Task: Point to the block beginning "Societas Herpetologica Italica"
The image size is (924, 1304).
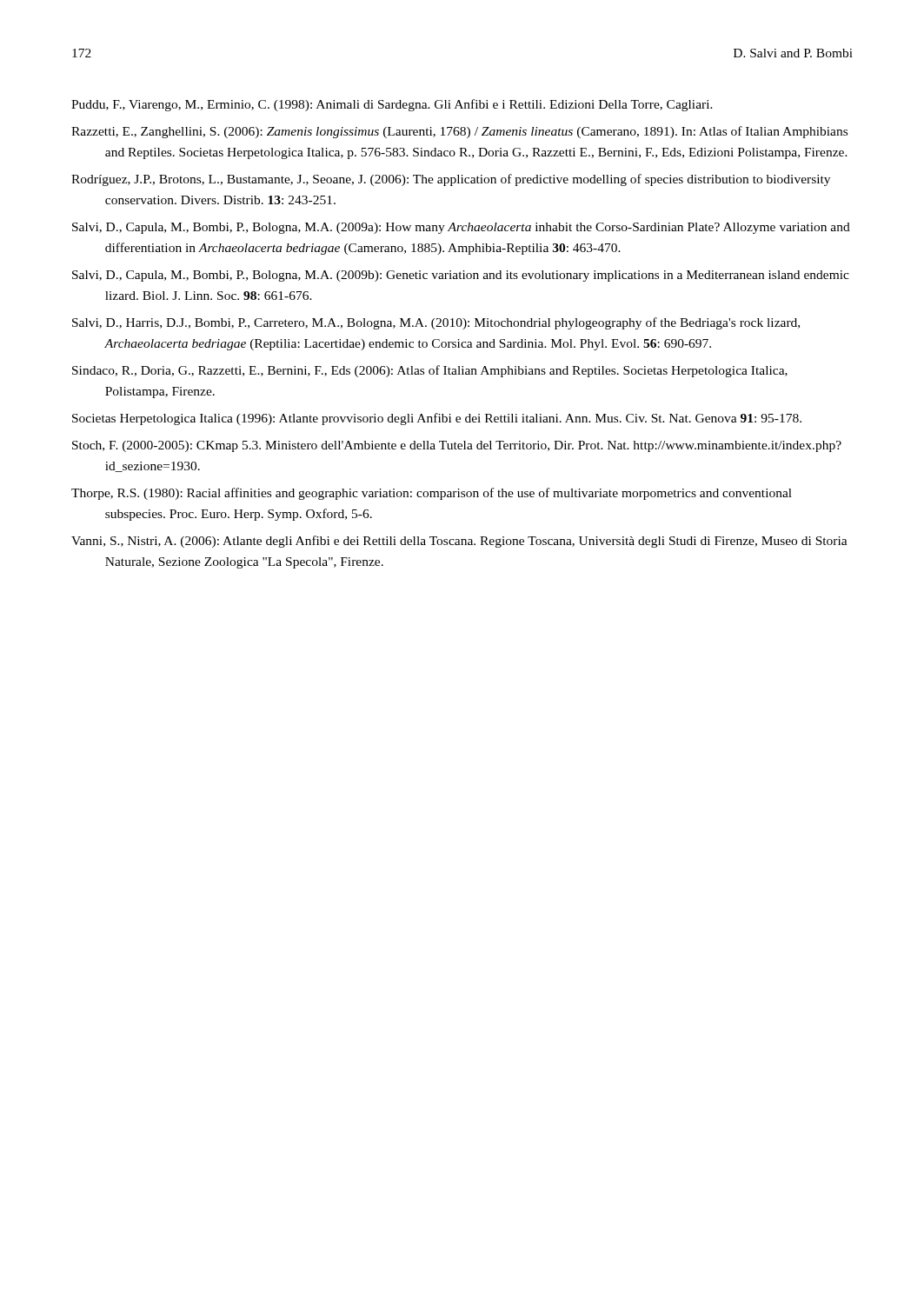Action: [437, 418]
